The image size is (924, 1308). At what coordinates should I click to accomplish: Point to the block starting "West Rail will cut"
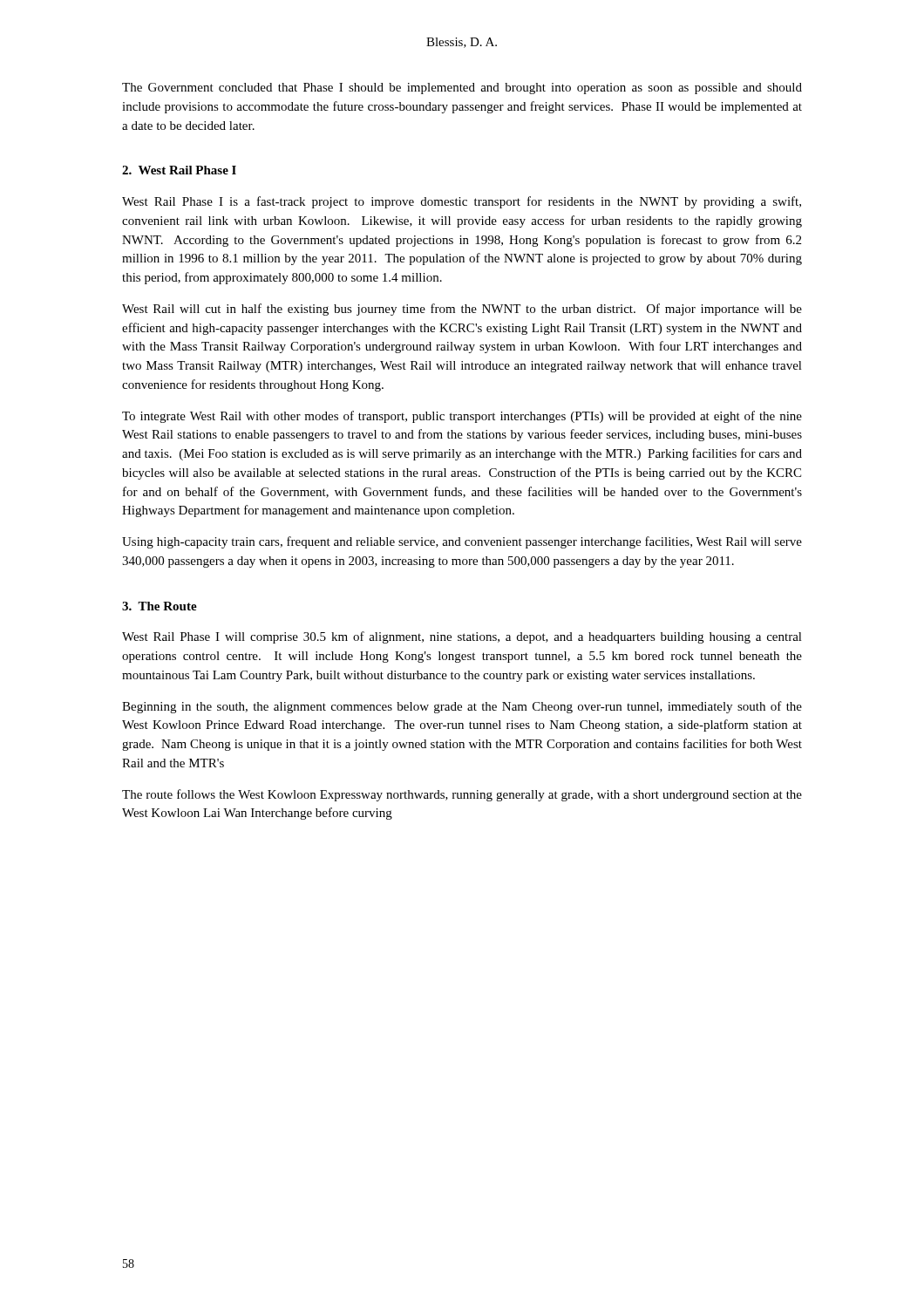click(462, 346)
